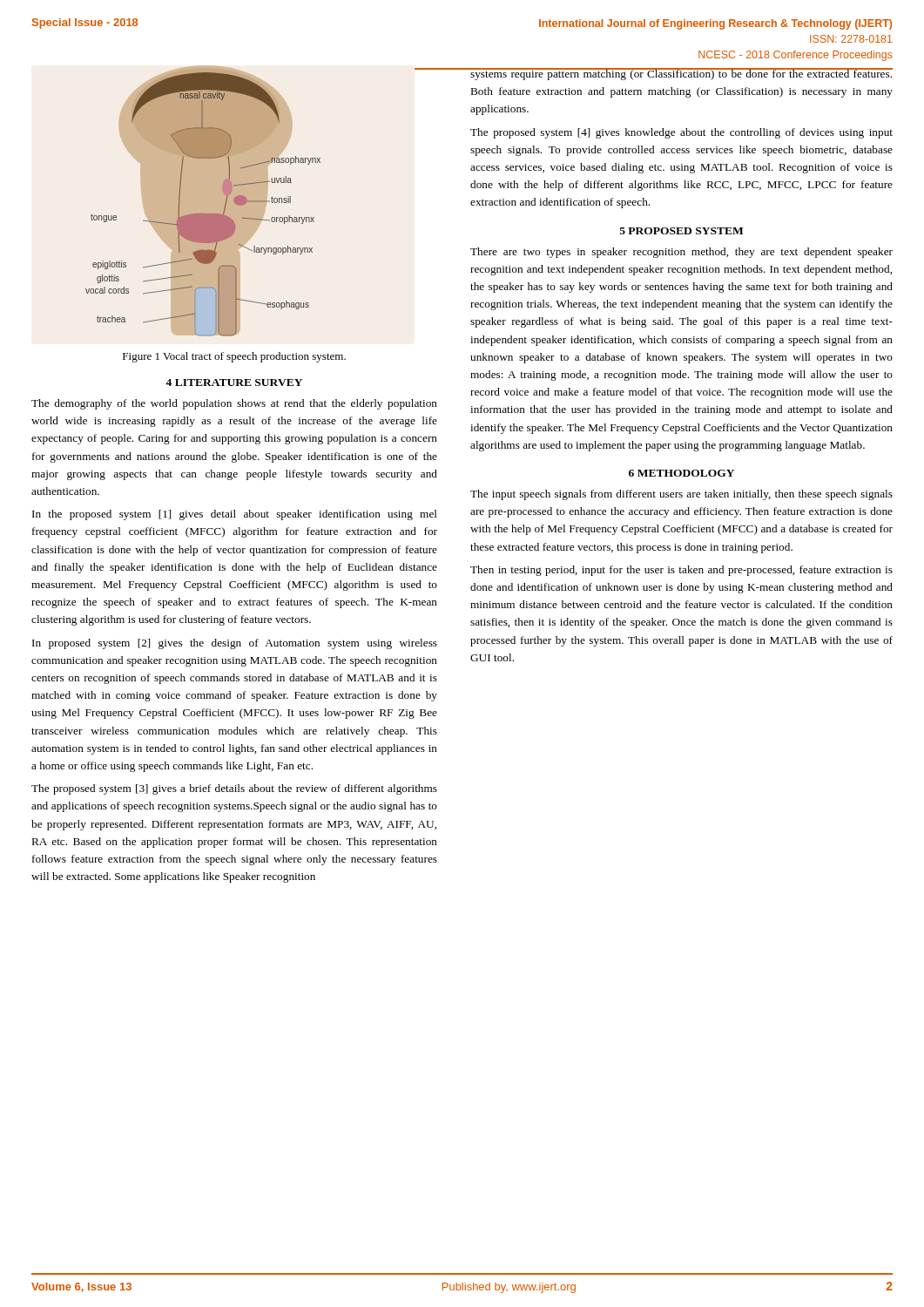
Task: Click on the text block containing "systems require pattern matching (or Classification) to be"
Action: click(681, 91)
